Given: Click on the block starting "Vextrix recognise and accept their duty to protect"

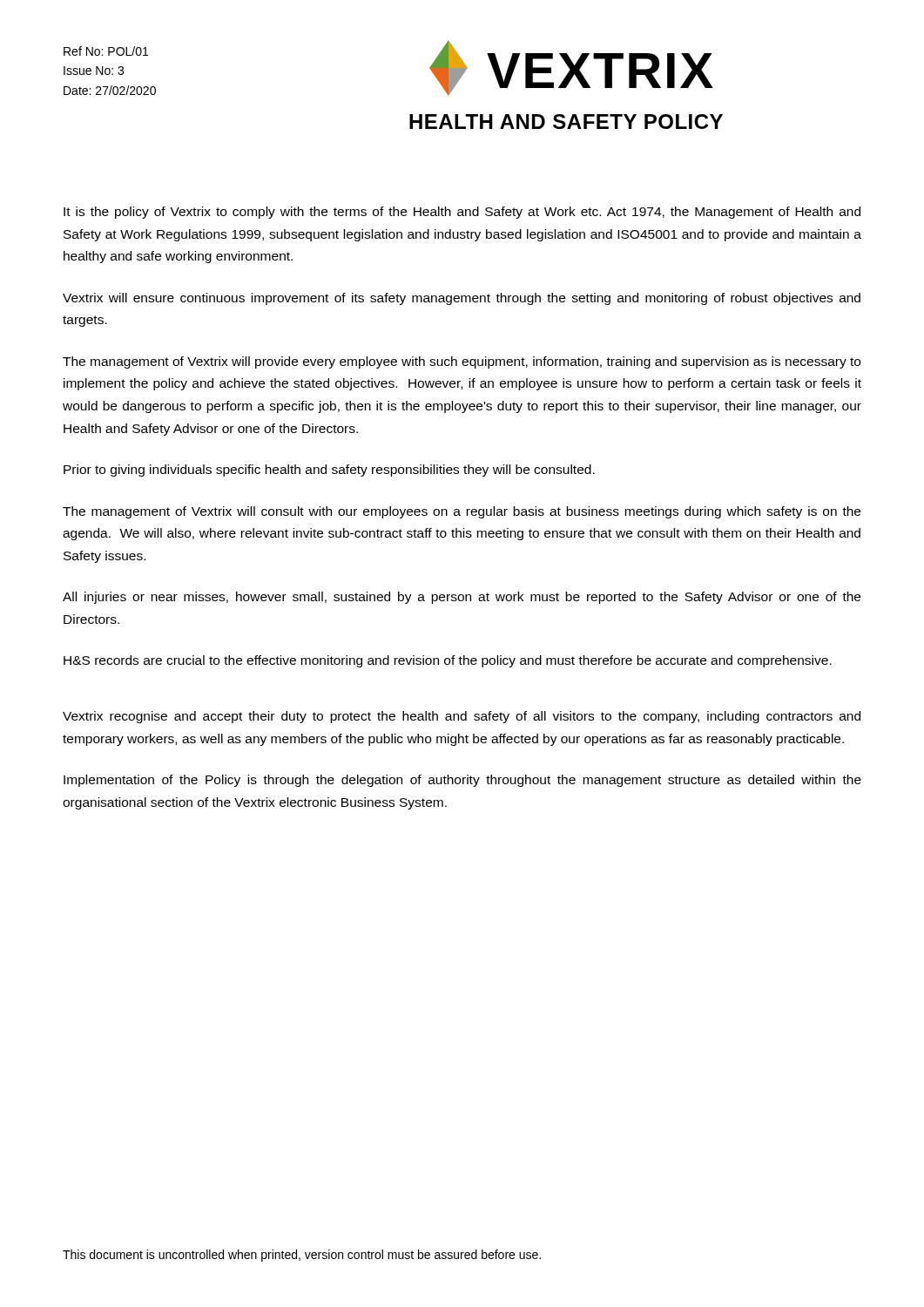Looking at the screenshot, I should pyautogui.click(x=462, y=727).
